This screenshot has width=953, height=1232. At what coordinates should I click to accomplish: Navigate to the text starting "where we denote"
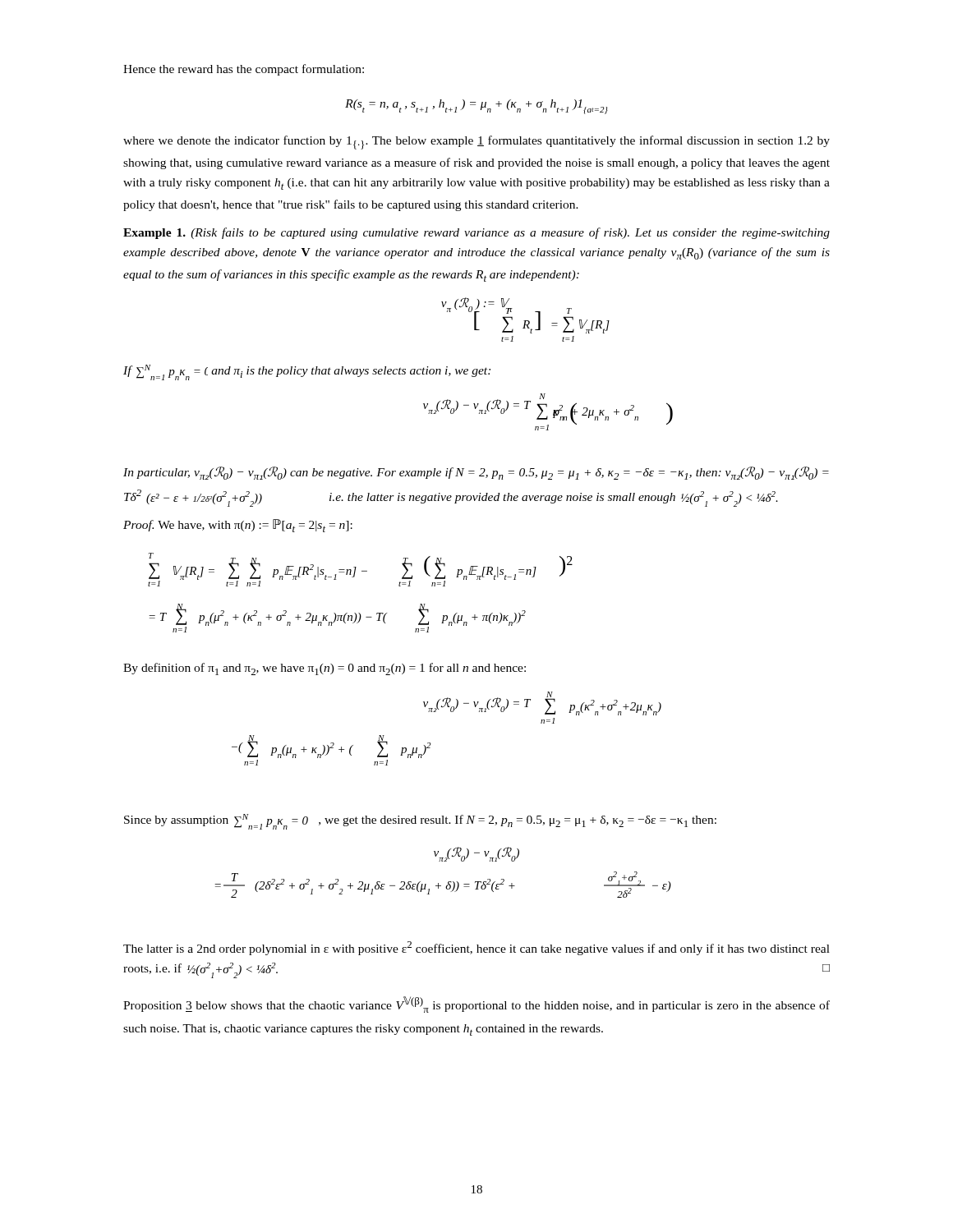coord(476,172)
